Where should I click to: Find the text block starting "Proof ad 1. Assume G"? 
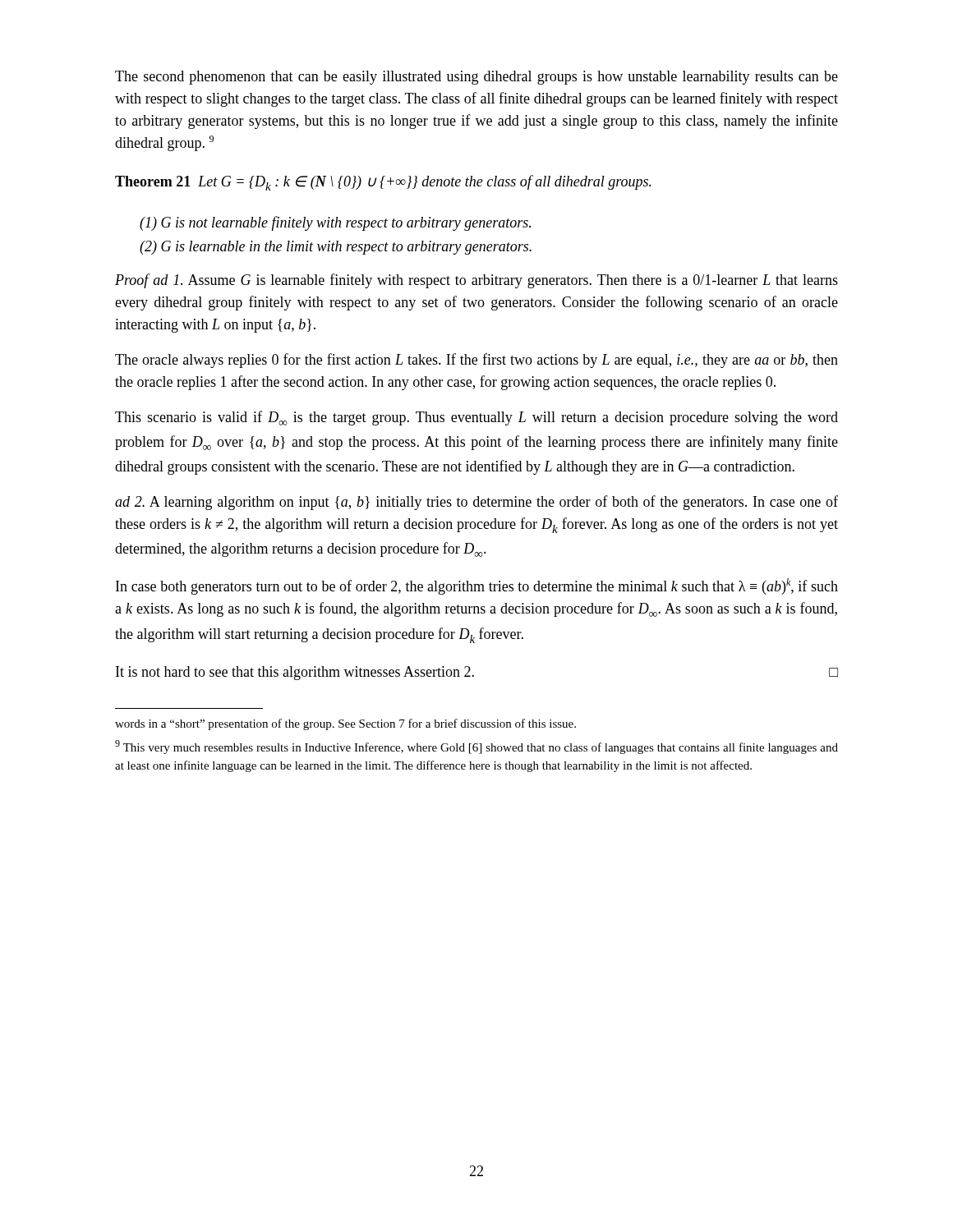click(x=476, y=303)
